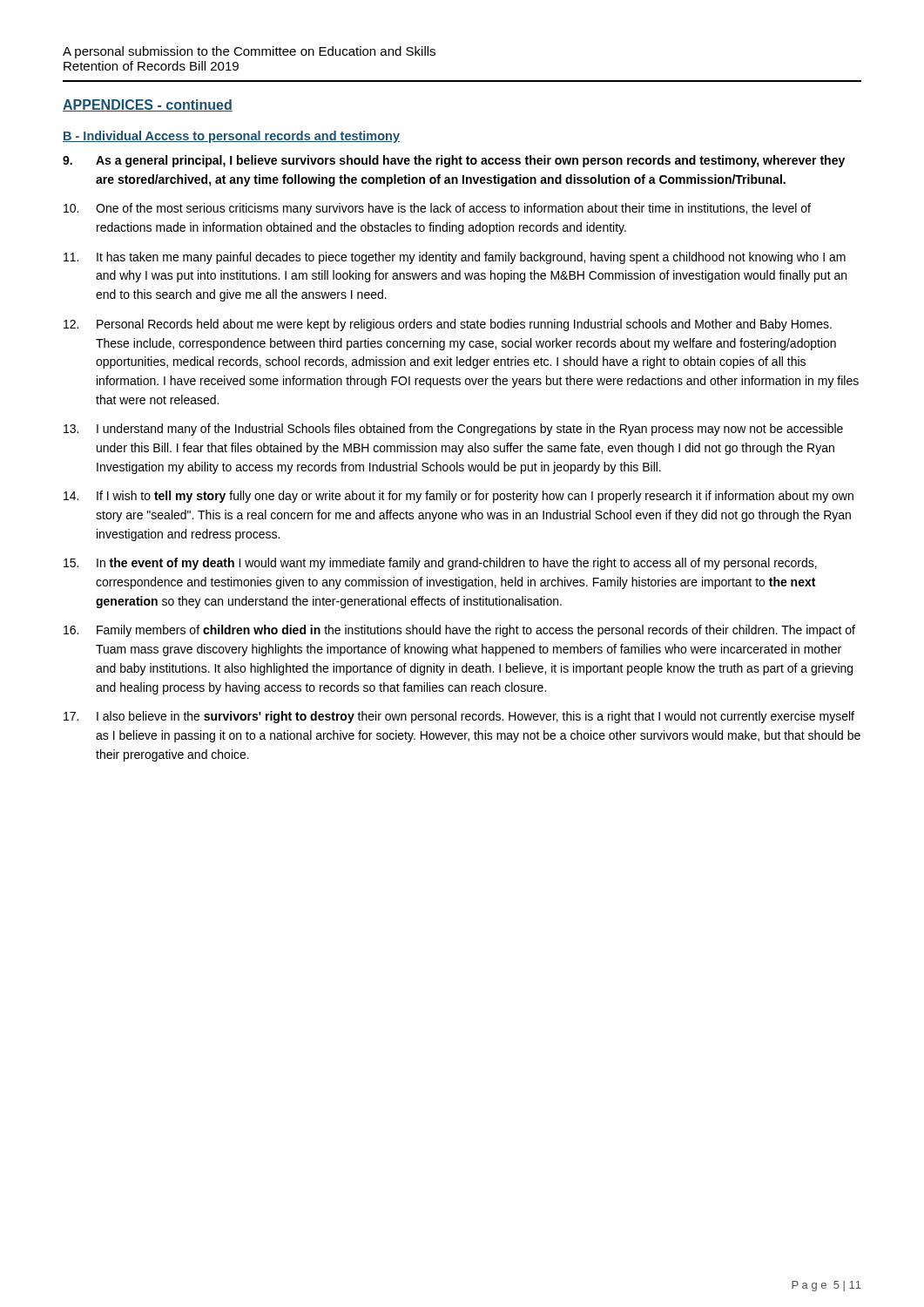This screenshot has width=924, height=1307.
Task: Find the list item that reads "16. Family members of children who"
Action: (462, 659)
